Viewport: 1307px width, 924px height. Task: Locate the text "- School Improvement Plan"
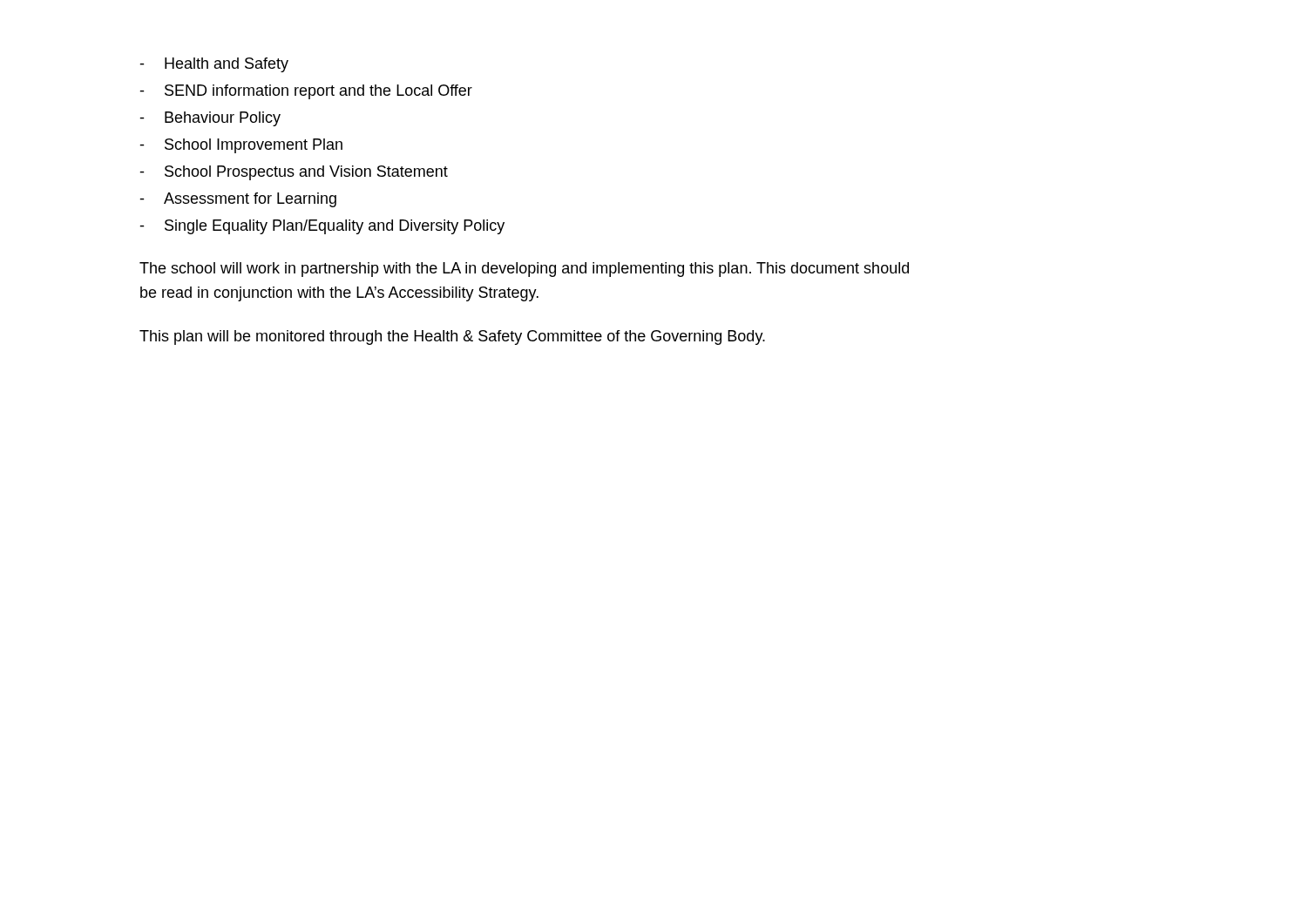[x=241, y=145]
